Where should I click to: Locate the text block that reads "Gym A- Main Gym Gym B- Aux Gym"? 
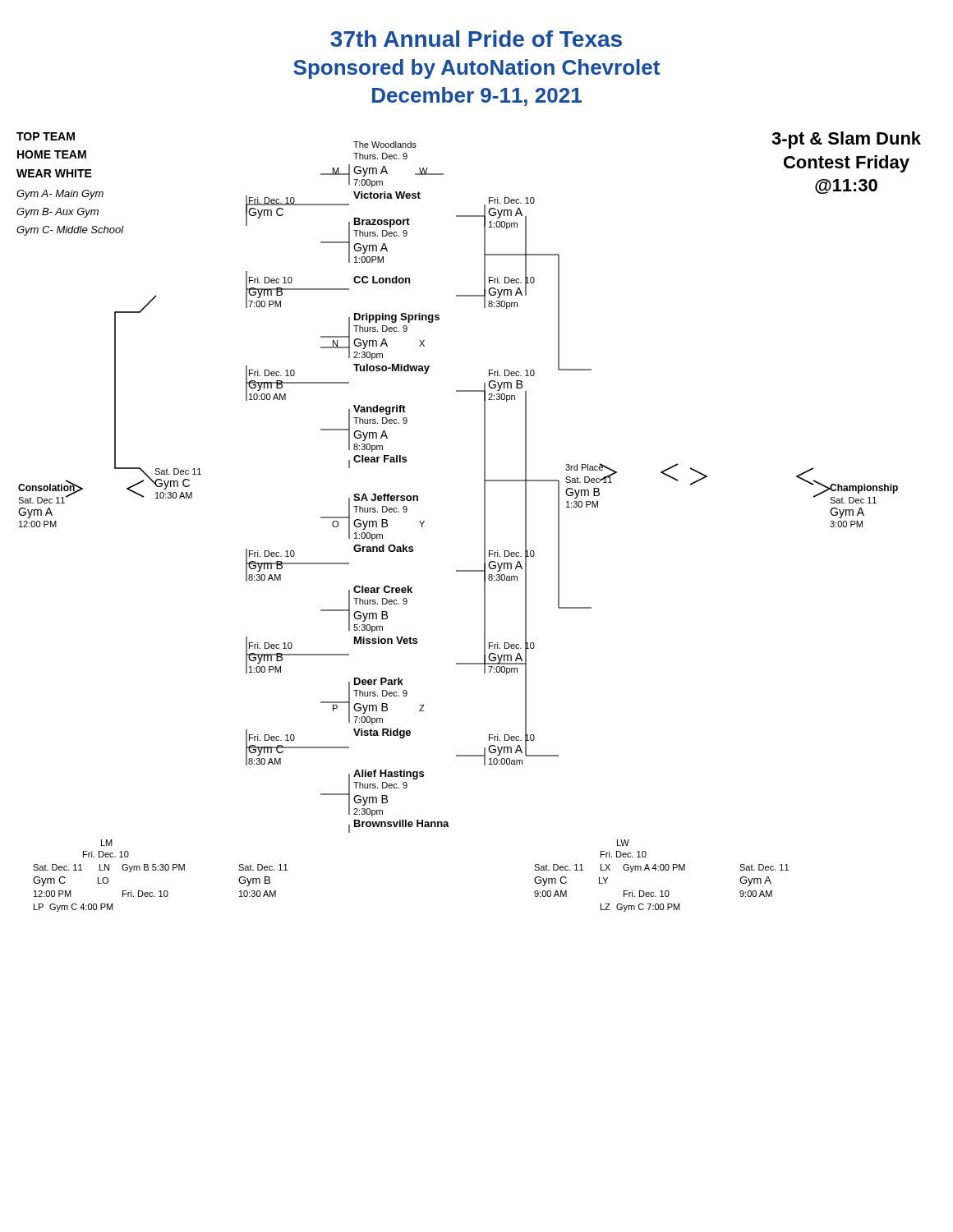click(x=70, y=212)
